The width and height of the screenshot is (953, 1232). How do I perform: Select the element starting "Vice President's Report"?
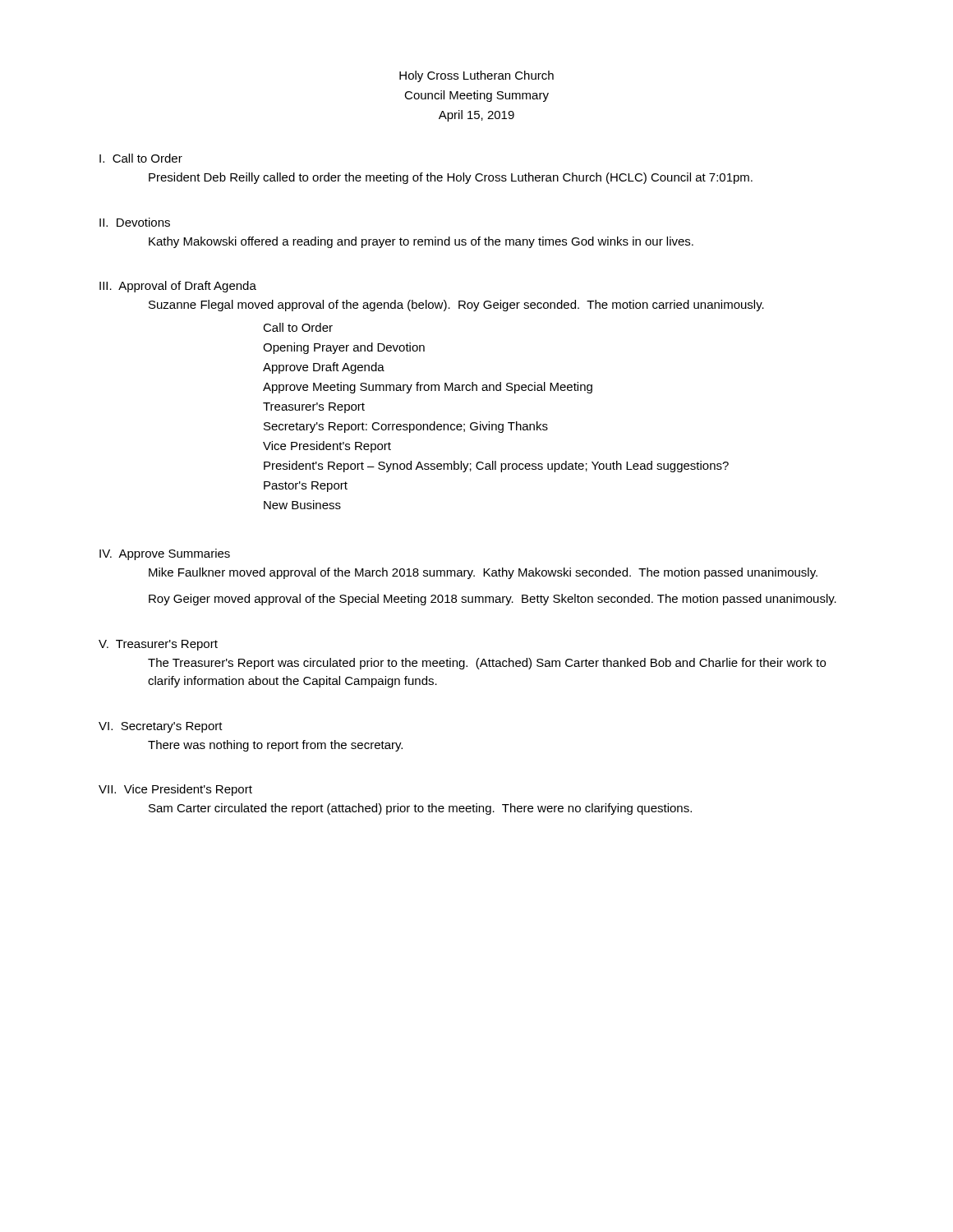click(x=327, y=445)
